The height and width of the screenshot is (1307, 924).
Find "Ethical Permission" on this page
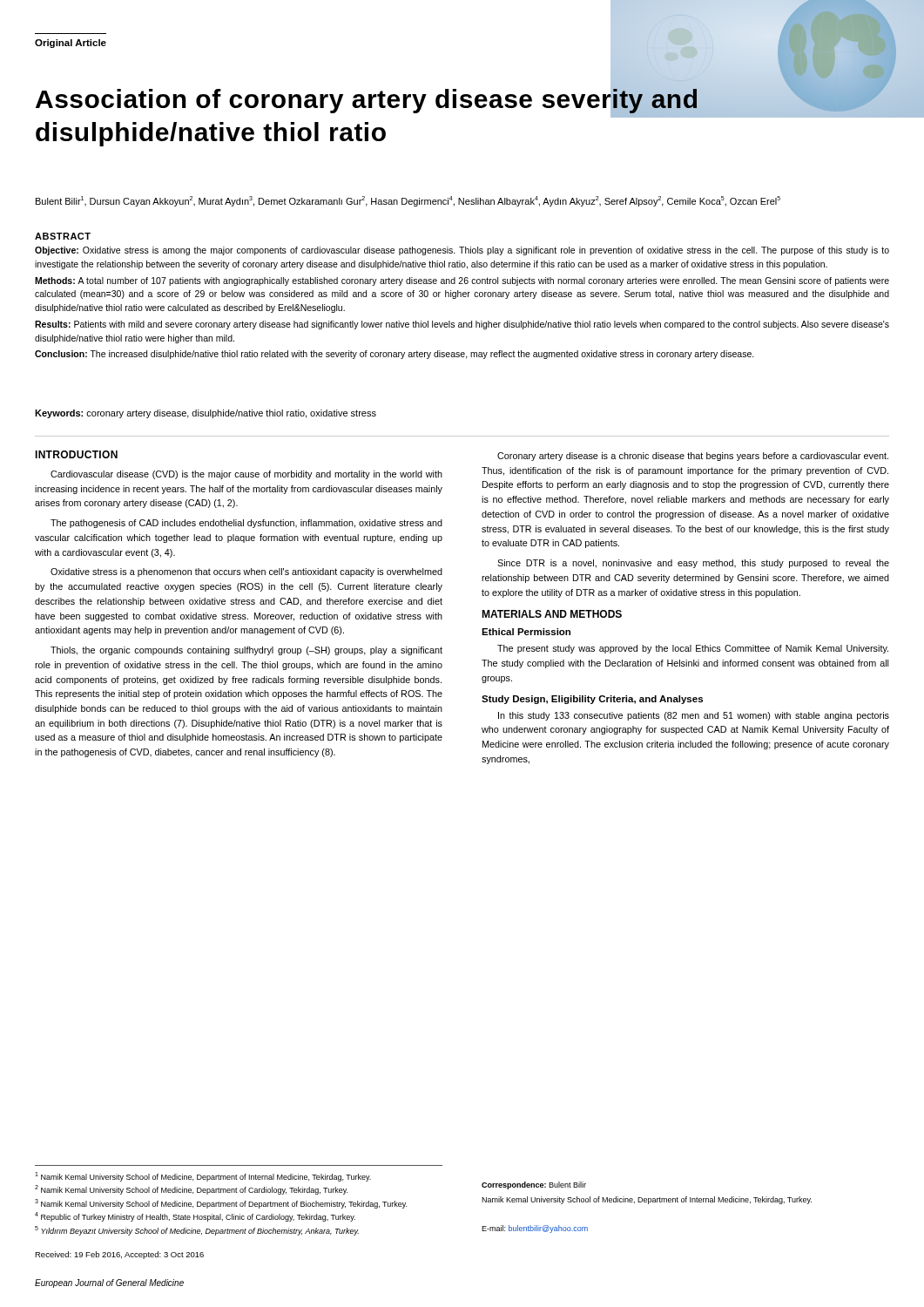526,632
